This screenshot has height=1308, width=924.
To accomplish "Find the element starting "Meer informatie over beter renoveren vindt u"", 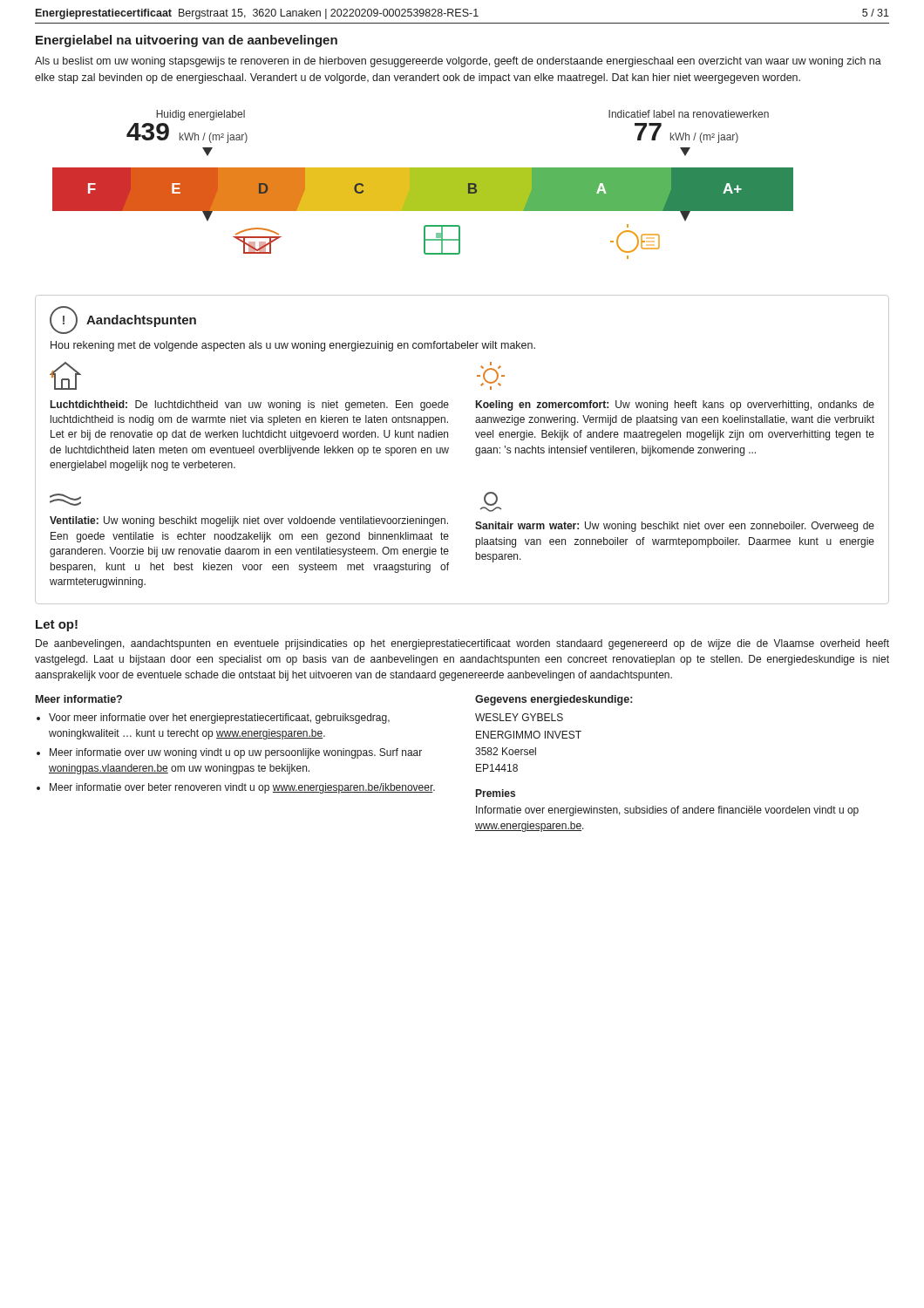I will coord(242,788).
